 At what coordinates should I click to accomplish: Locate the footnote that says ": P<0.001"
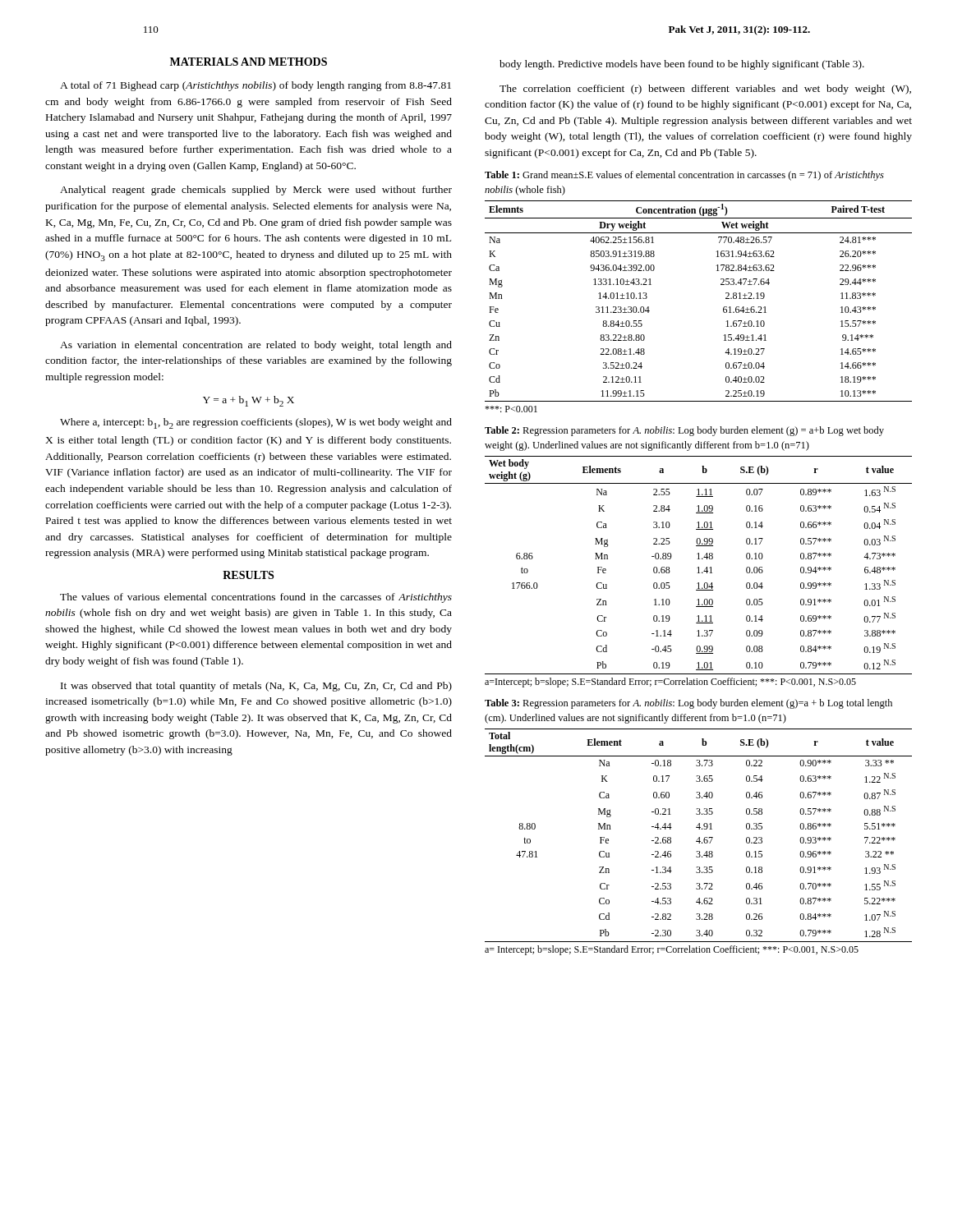coord(511,409)
